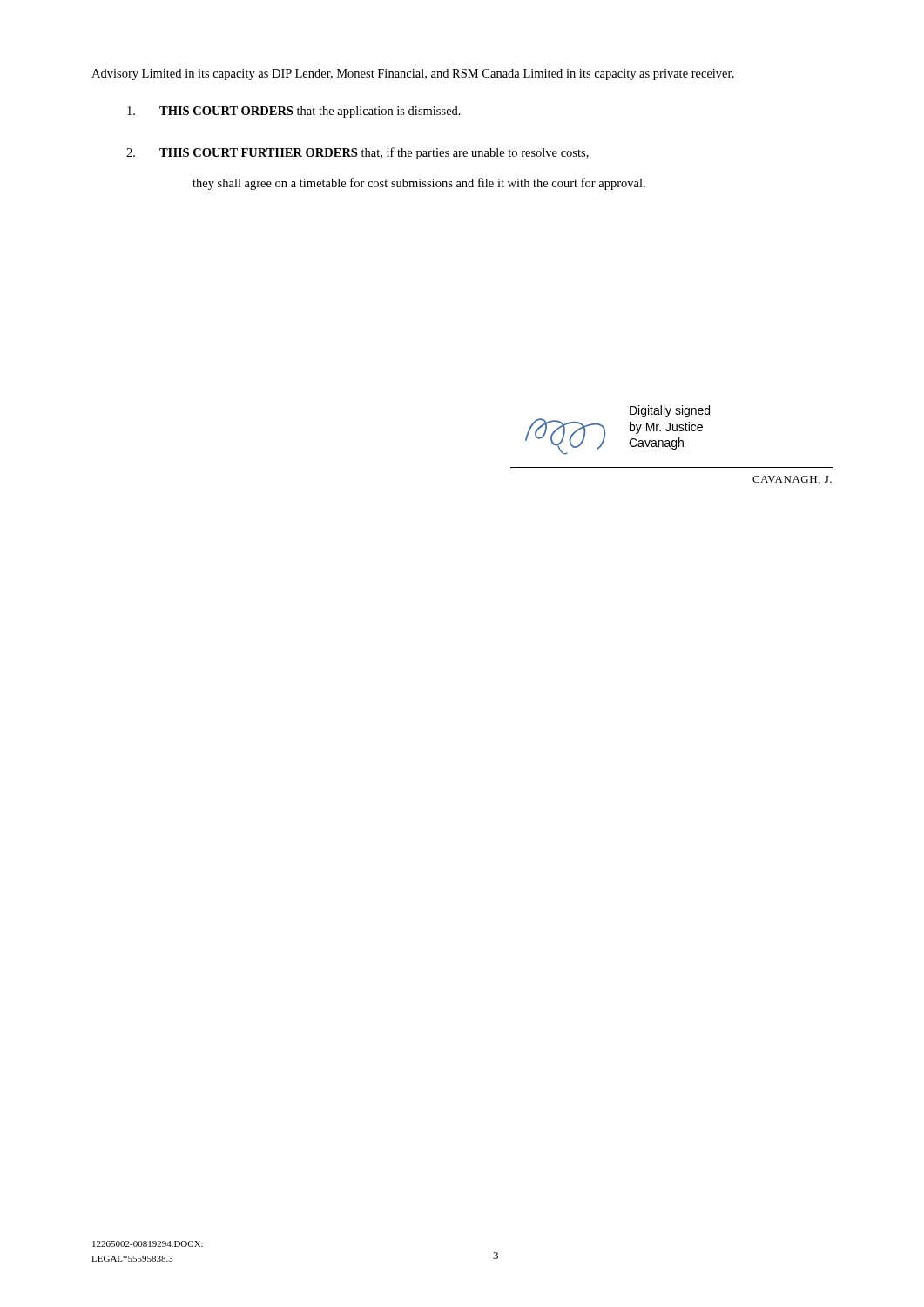The height and width of the screenshot is (1307, 924).
Task: Find the list item containing "THIS COURT ORDERS that the application"
Action: click(294, 112)
